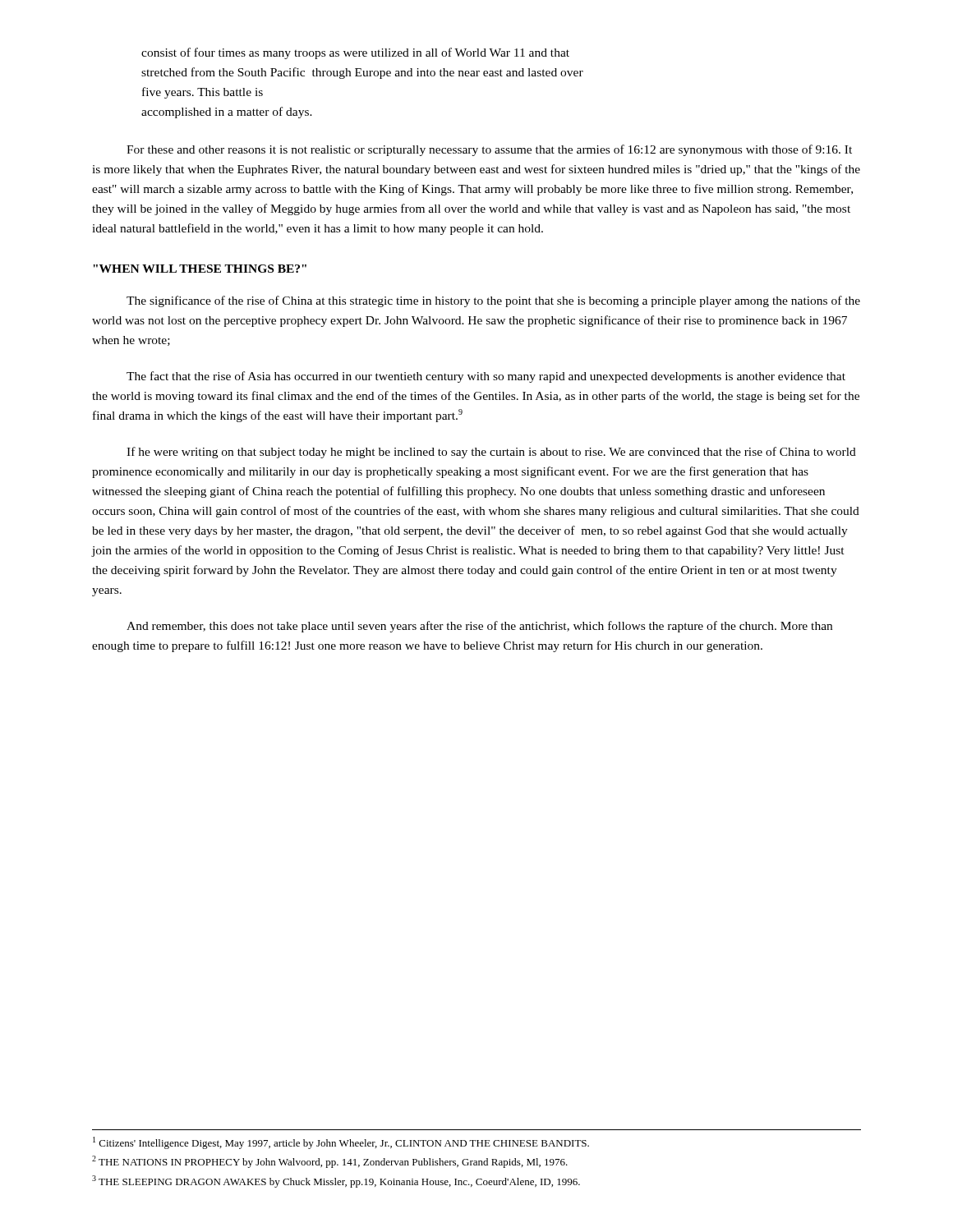953x1232 pixels.
Task: Navigate to the block starting "If he were"
Action: click(476, 521)
